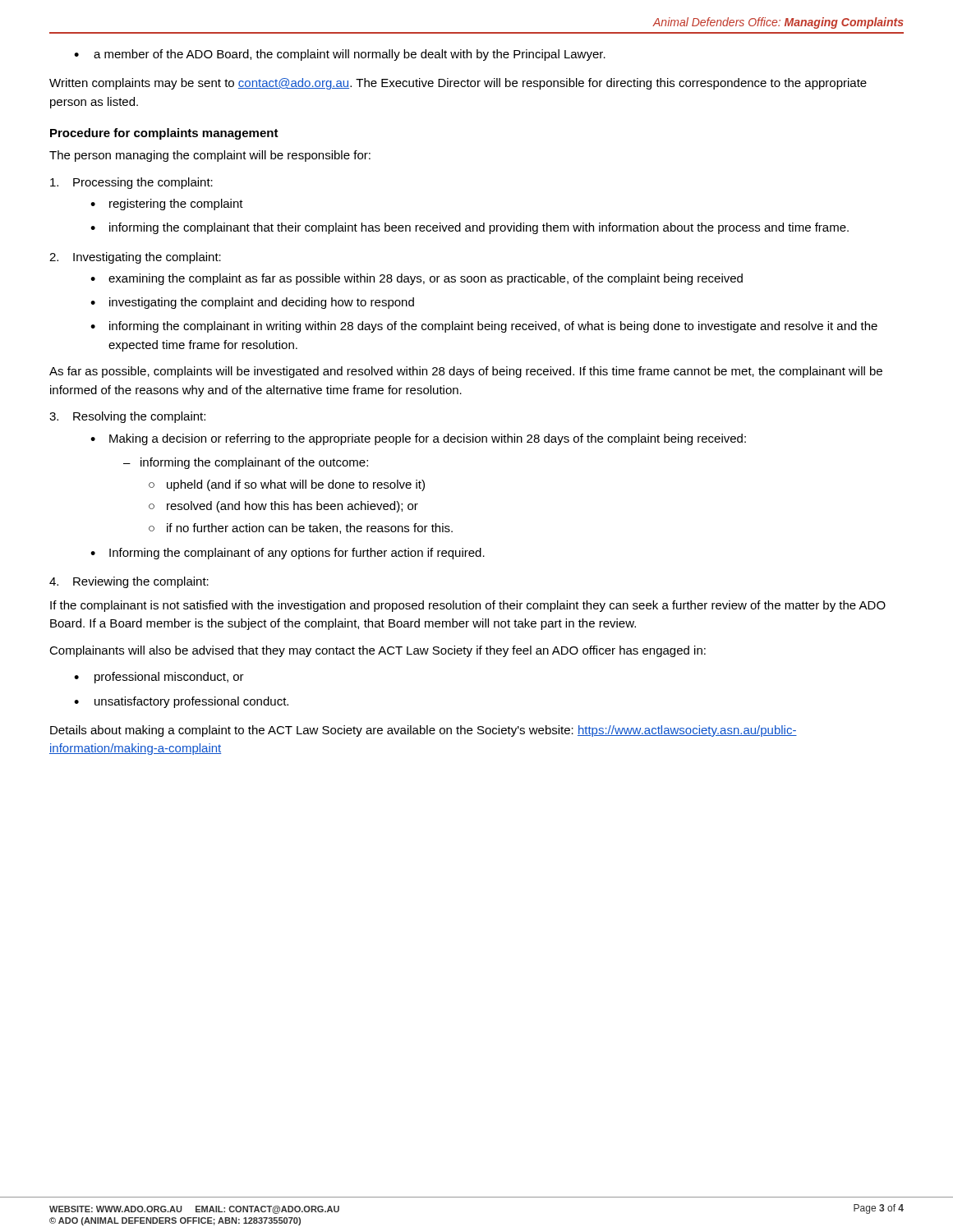Select the text block that reads "Complainants will also be"
The height and width of the screenshot is (1232, 953).
476,650
